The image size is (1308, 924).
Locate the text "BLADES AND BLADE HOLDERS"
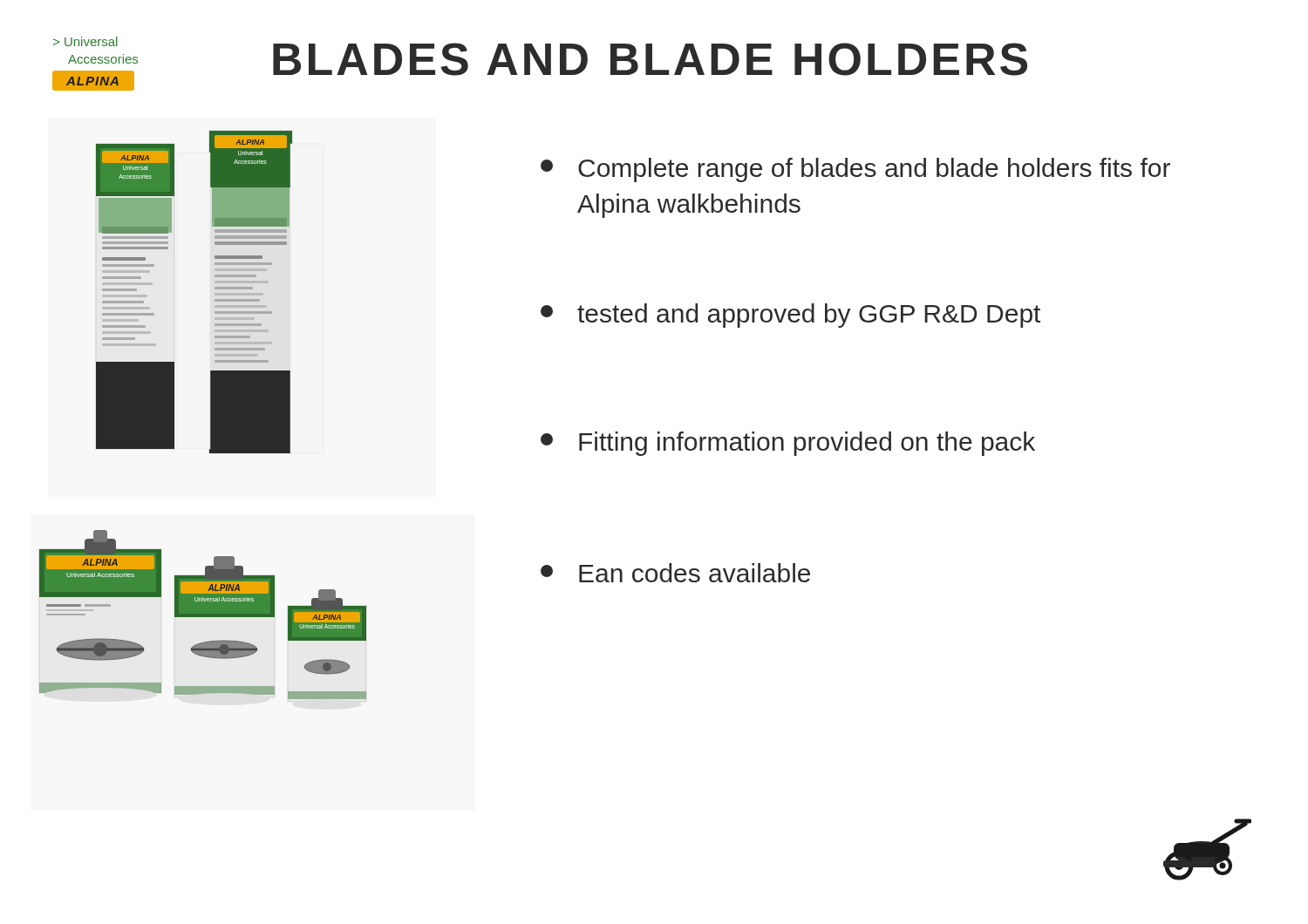(x=651, y=59)
